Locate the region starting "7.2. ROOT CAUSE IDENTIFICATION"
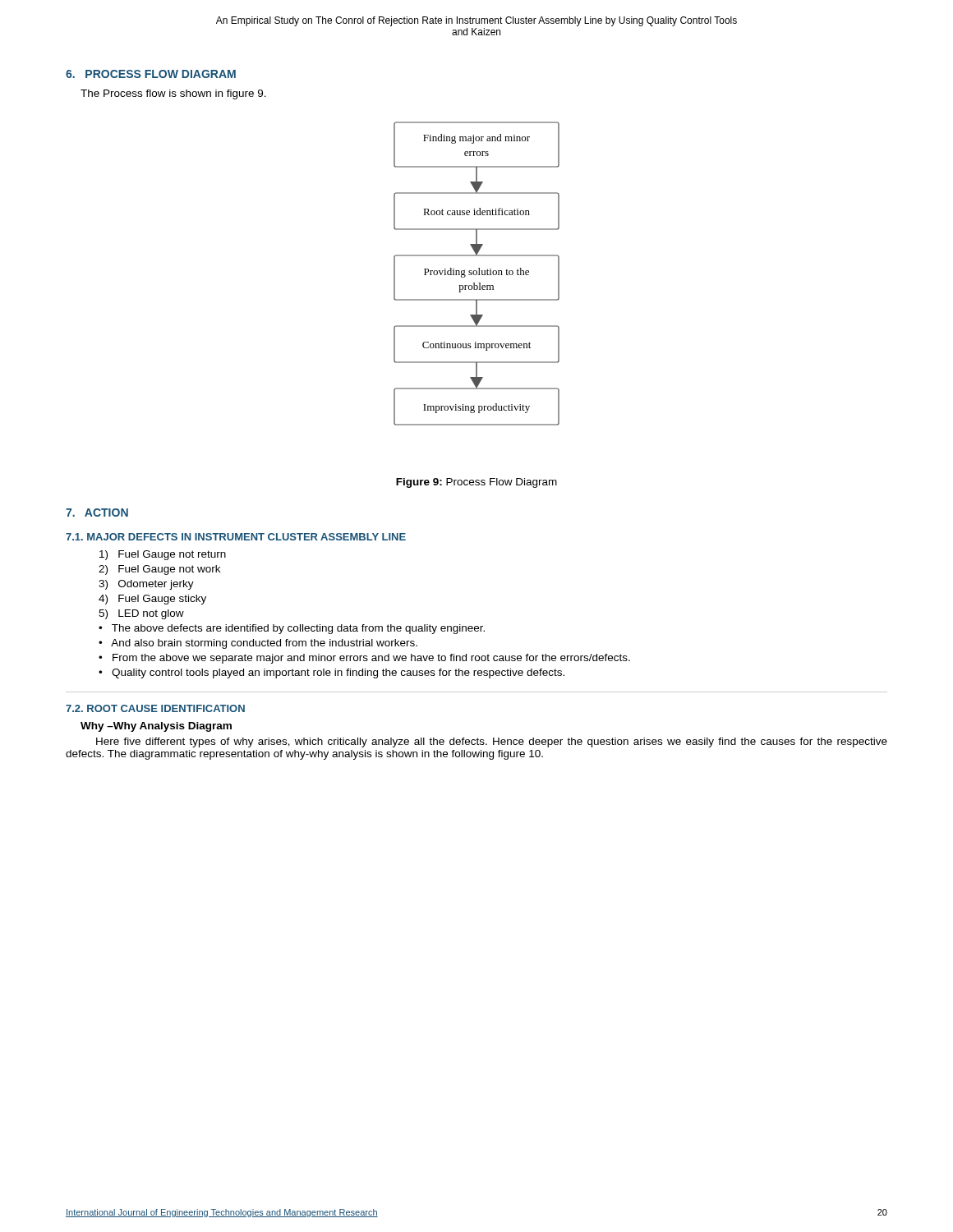This screenshot has height=1232, width=953. tap(156, 708)
